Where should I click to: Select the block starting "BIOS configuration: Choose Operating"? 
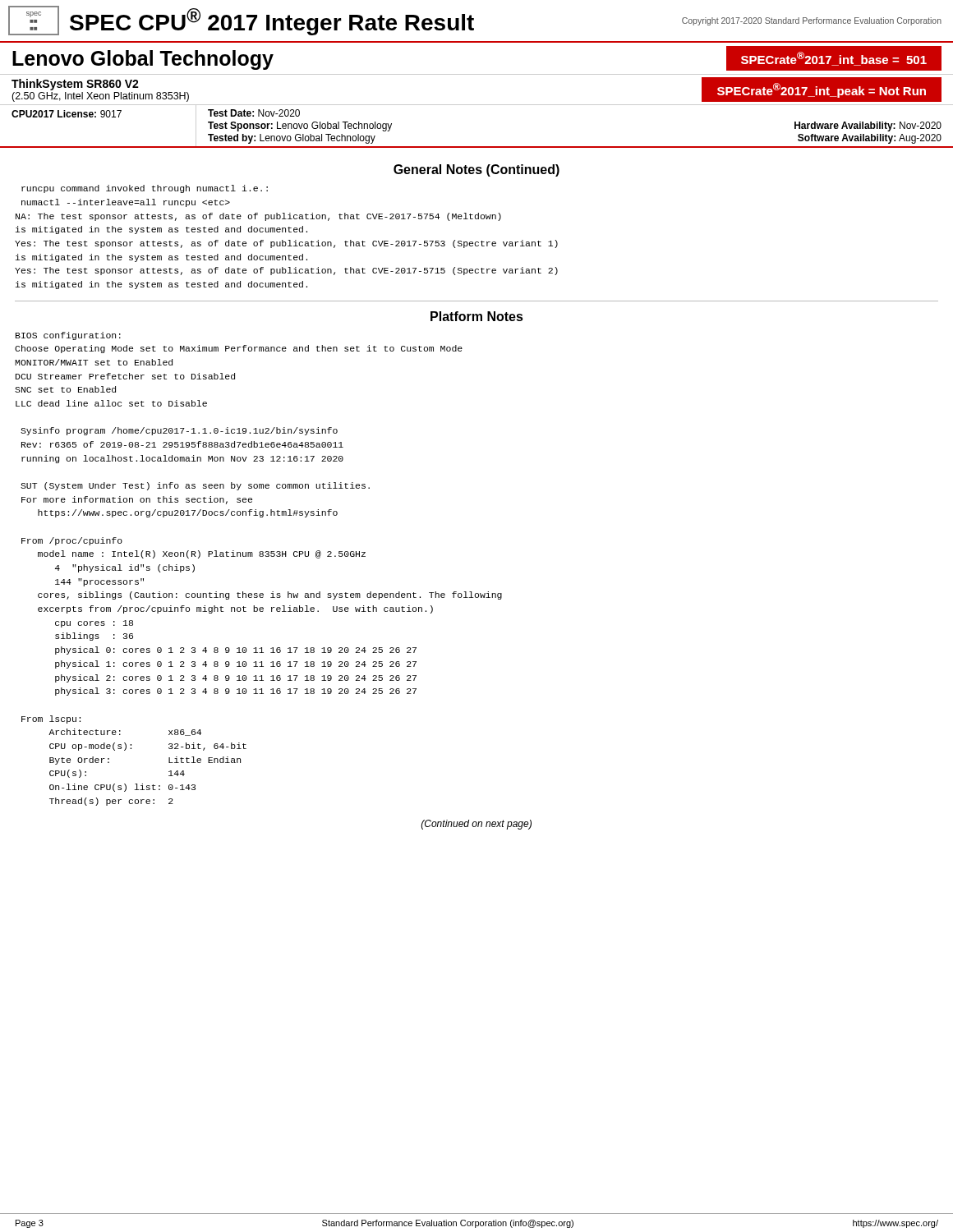pyautogui.click(x=68, y=336)
